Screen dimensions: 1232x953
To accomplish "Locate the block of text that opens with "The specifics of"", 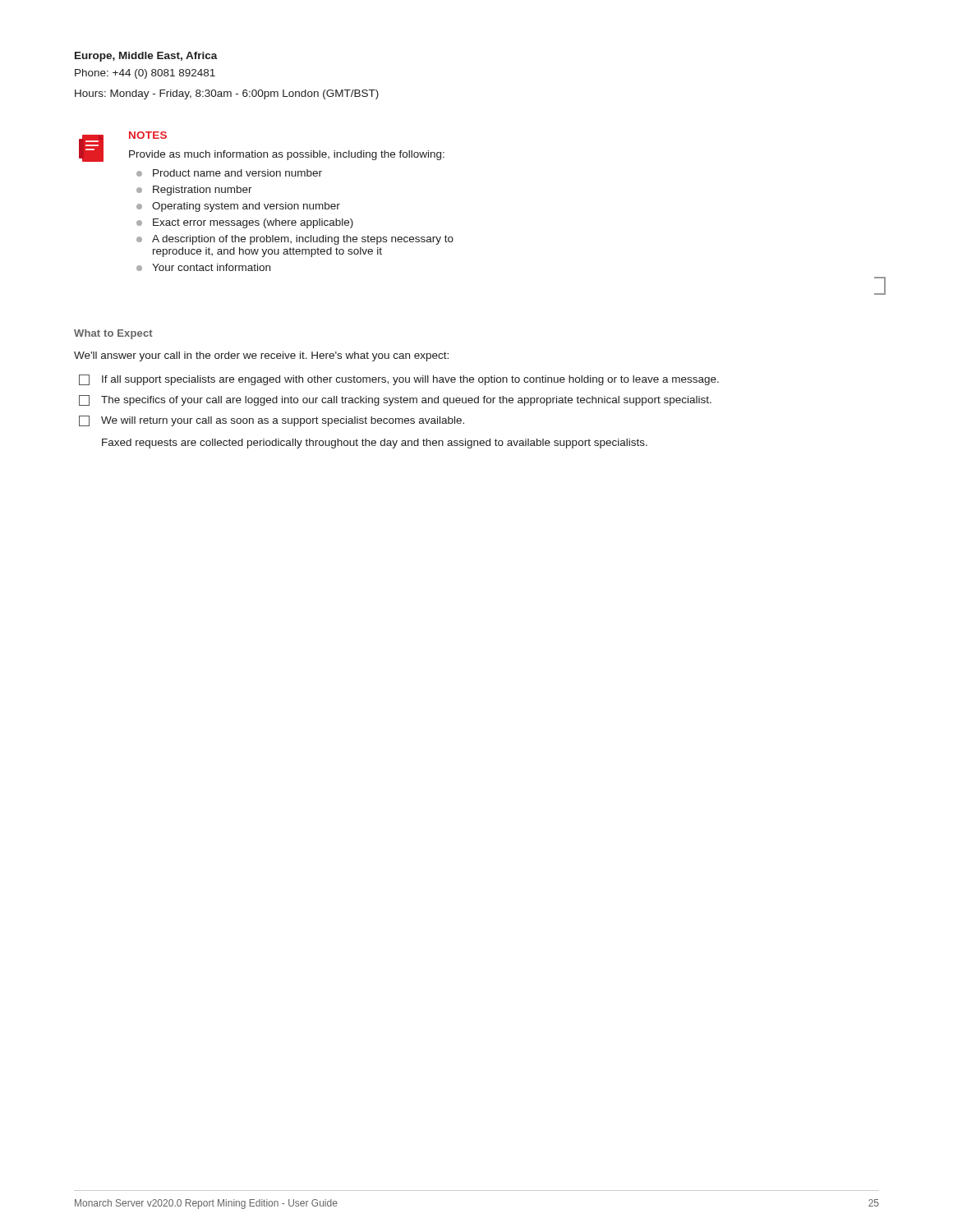I will 395,399.
